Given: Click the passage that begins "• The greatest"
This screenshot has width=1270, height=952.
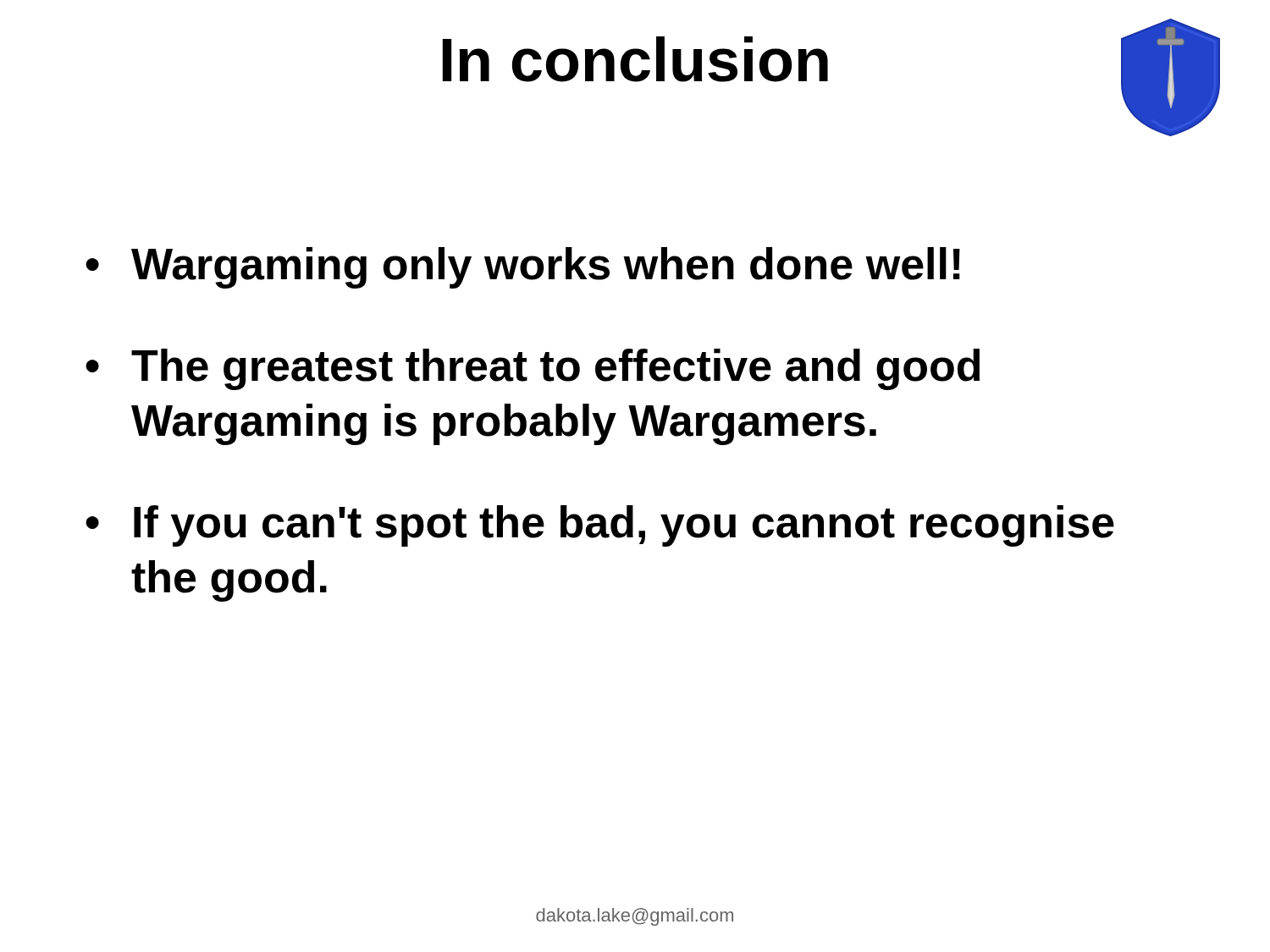Looking at the screenshot, I should (x=635, y=394).
